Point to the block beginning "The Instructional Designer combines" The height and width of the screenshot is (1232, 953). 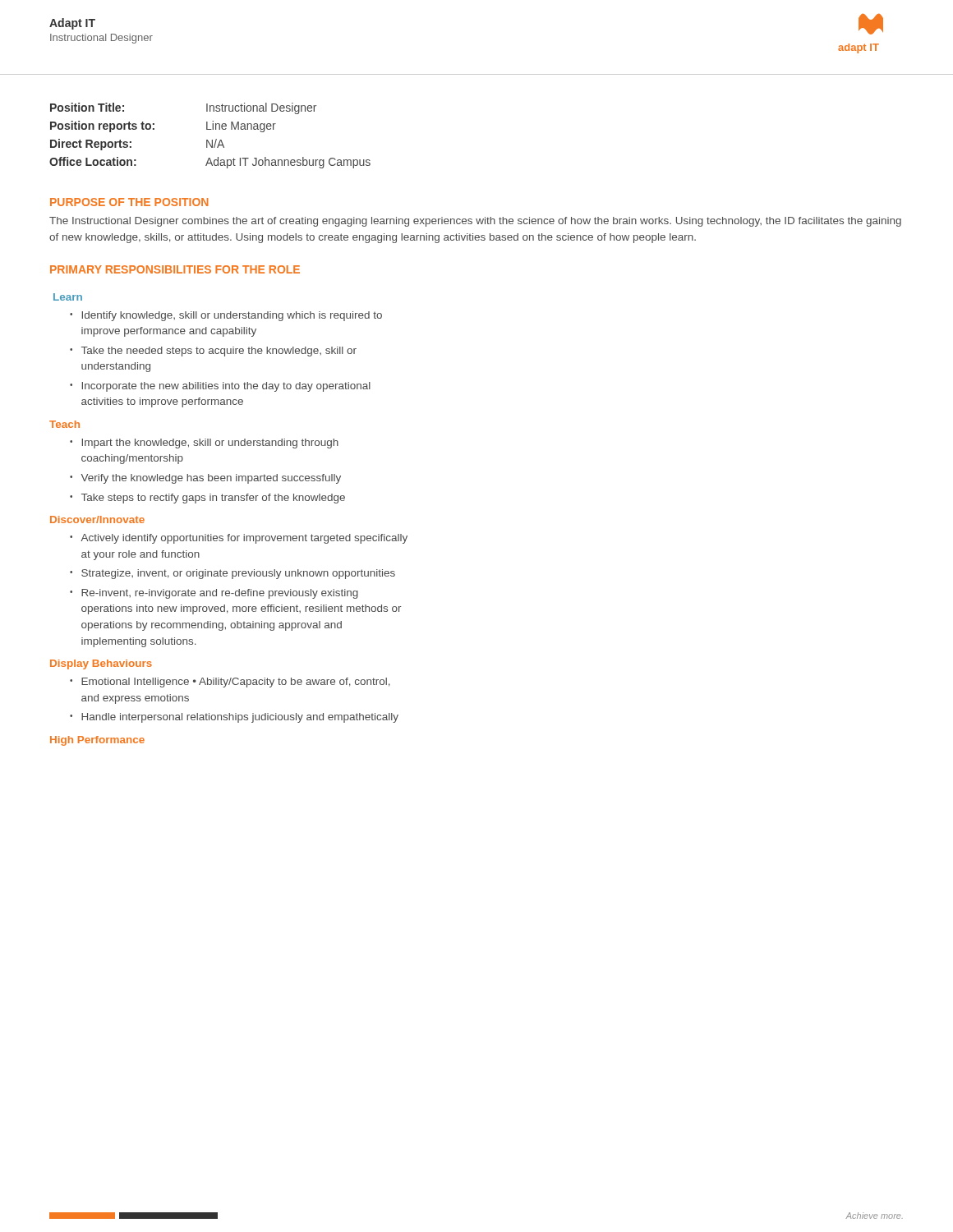[x=475, y=229]
